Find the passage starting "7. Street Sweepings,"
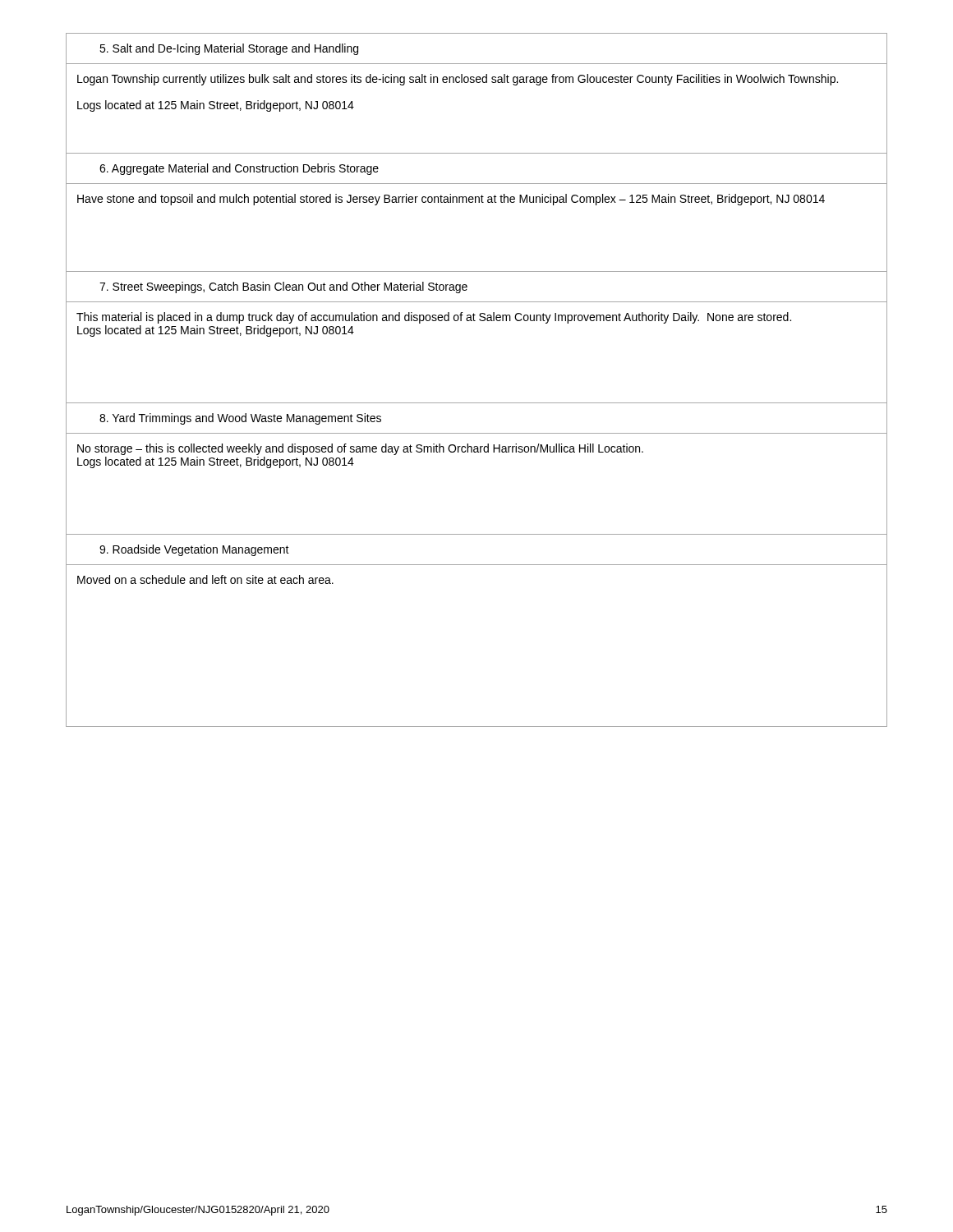This screenshot has width=953, height=1232. point(284,287)
